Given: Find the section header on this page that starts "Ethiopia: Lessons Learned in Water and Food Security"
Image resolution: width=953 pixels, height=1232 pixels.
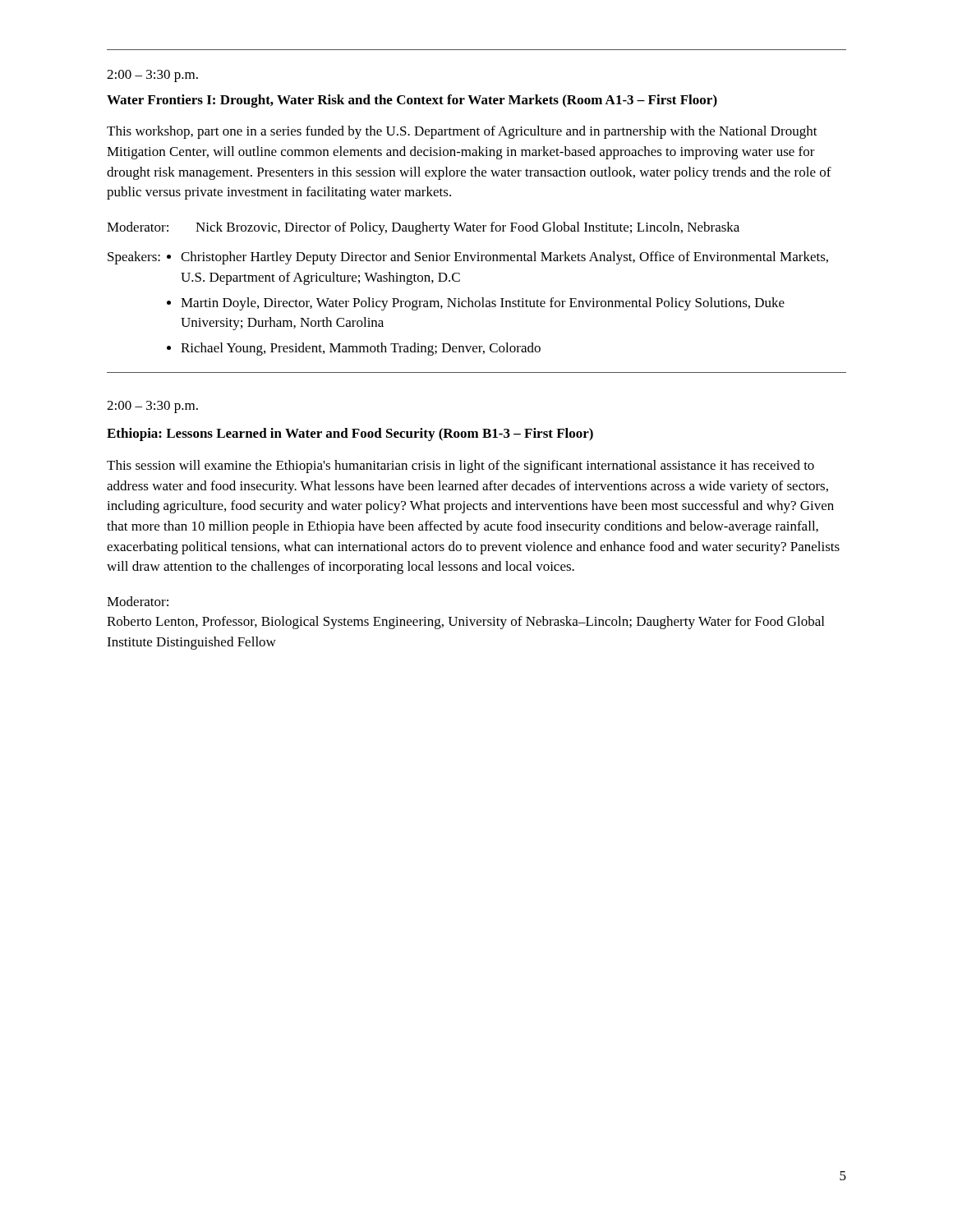Looking at the screenshot, I should [x=350, y=434].
